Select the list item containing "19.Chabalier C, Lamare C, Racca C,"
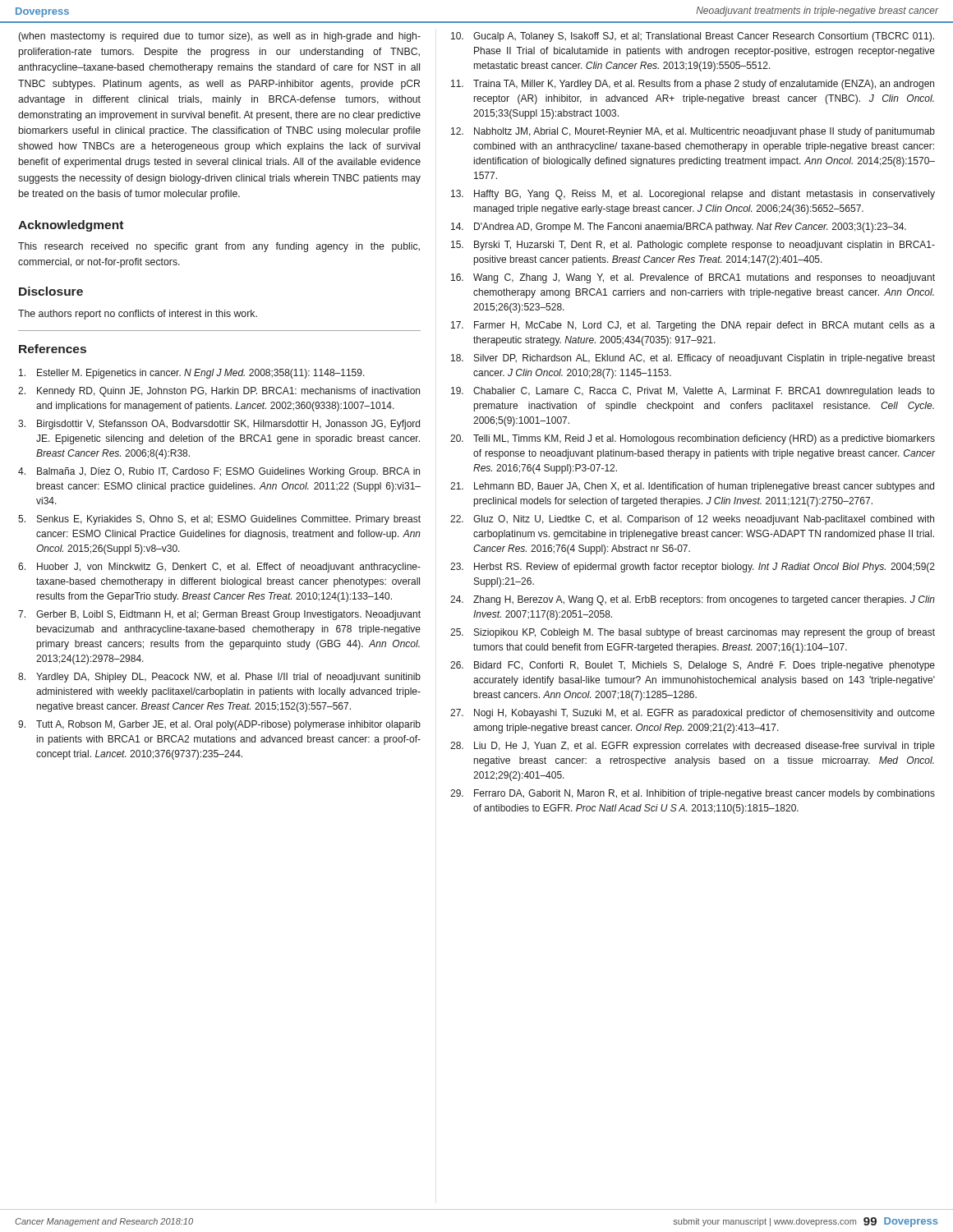953x1232 pixels. click(693, 406)
